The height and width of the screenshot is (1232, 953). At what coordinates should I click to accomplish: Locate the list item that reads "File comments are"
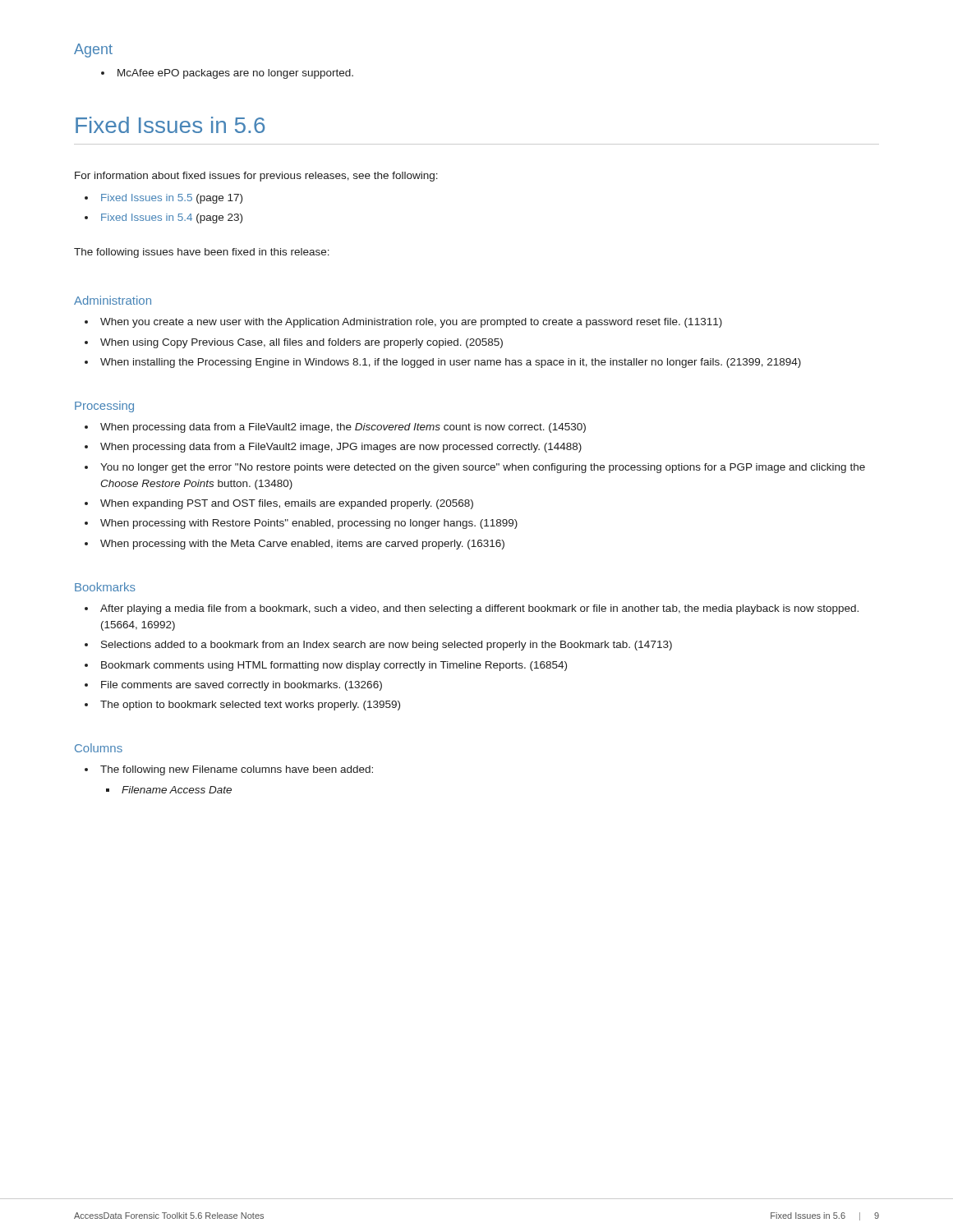pyautogui.click(x=233, y=686)
